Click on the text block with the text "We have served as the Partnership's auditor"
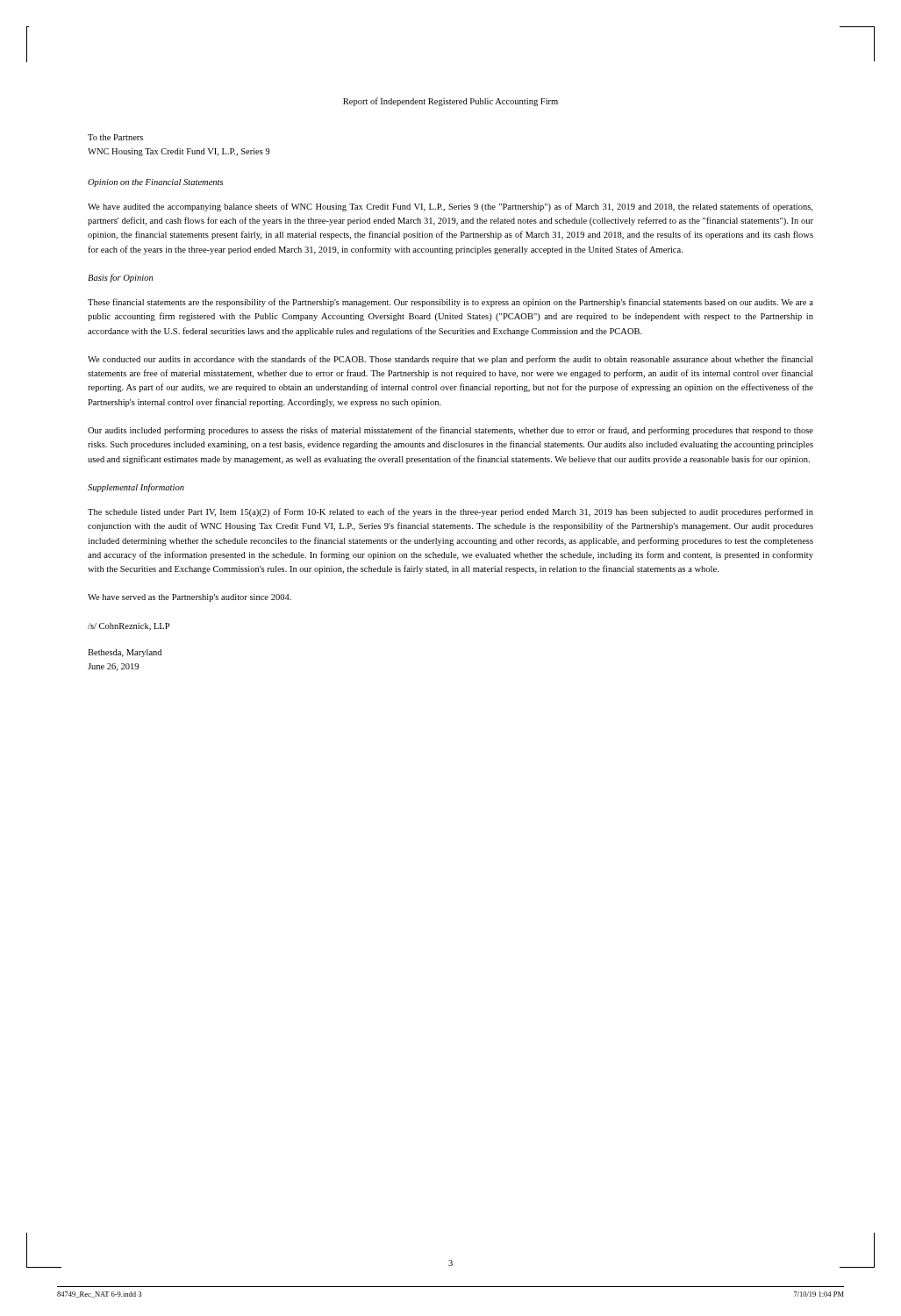The image size is (901, 1316). click(190, 597)
